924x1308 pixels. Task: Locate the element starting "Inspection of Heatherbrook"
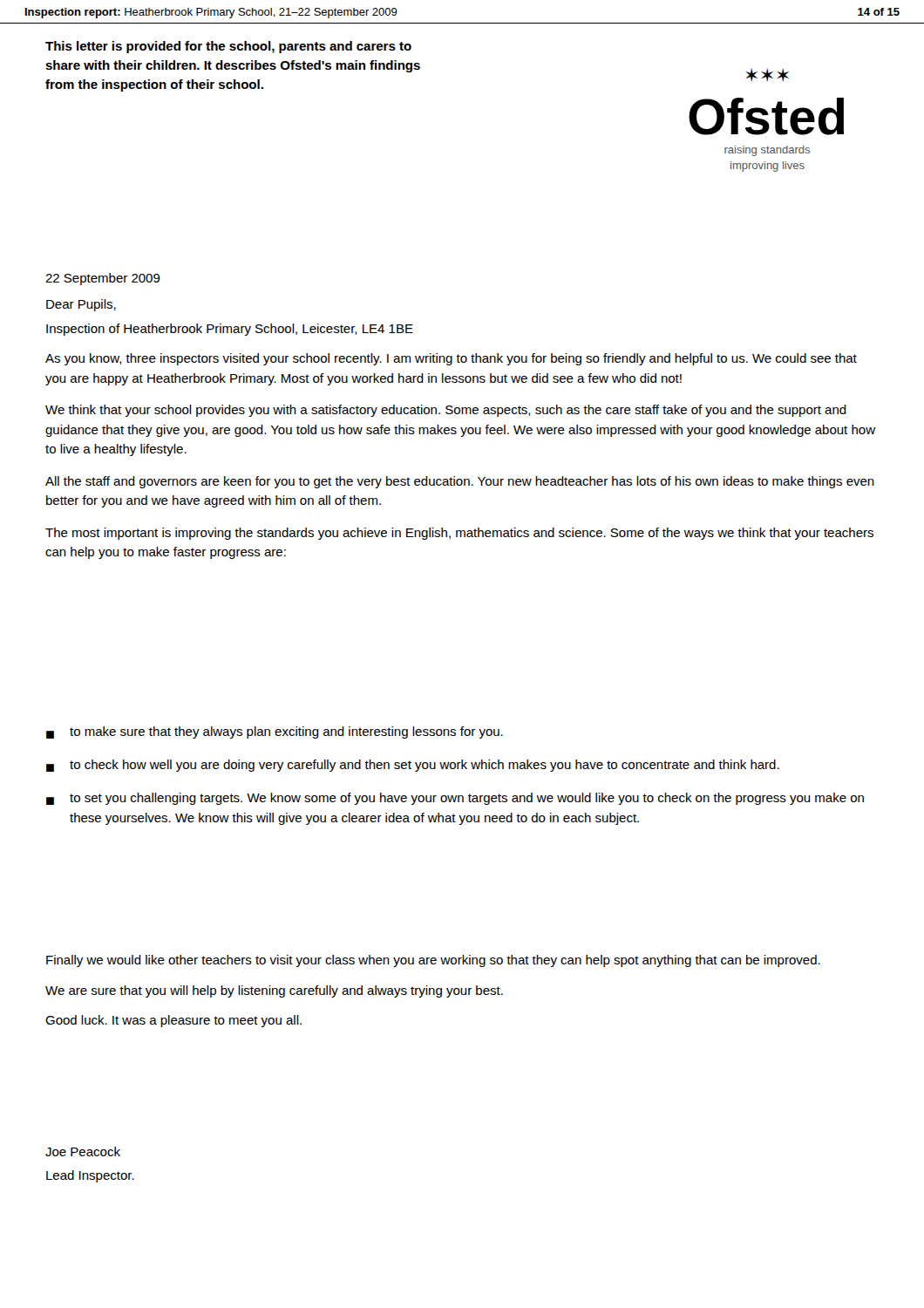coord(229,328)
